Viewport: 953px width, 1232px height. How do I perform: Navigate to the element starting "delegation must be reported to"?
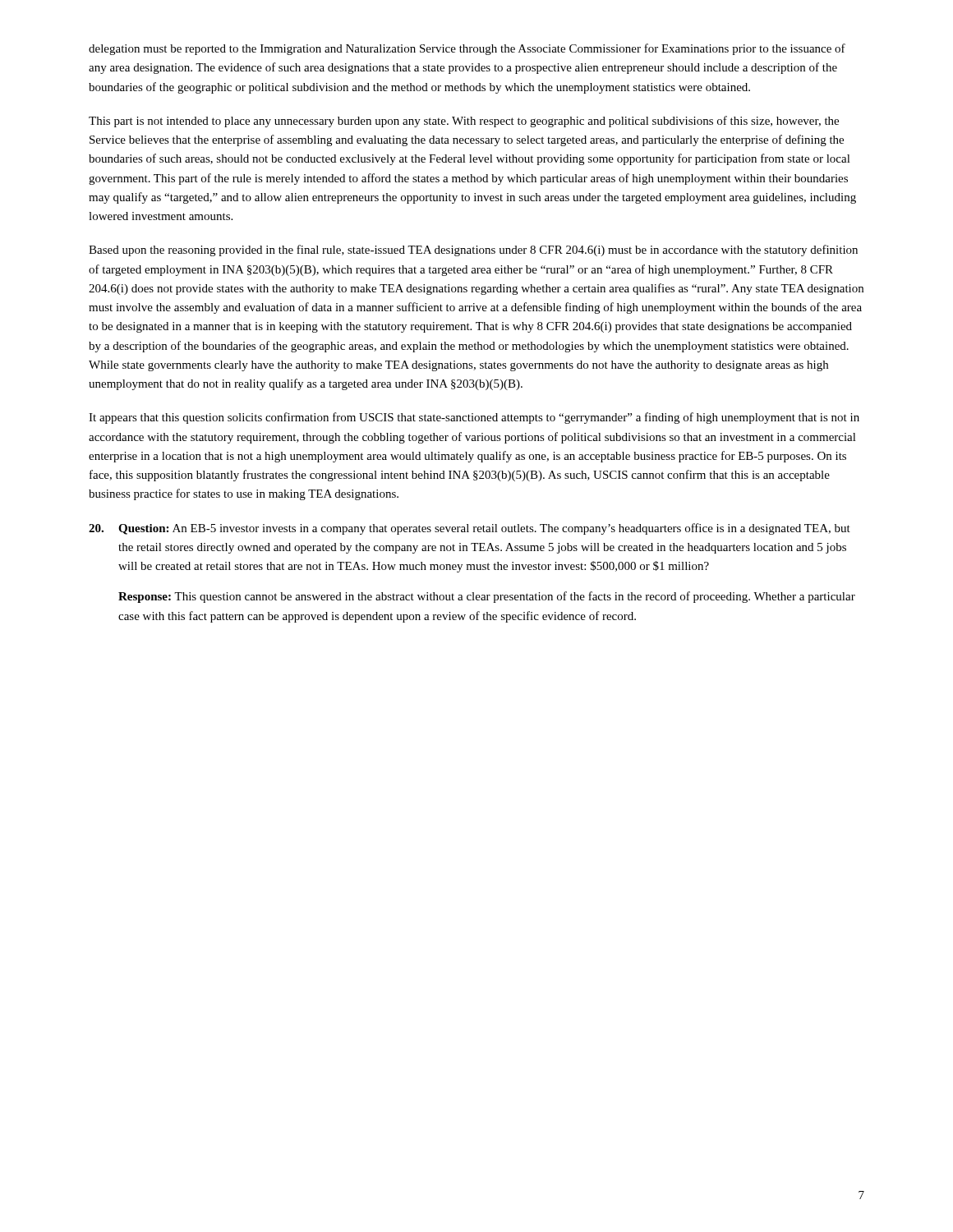point(467,68)
